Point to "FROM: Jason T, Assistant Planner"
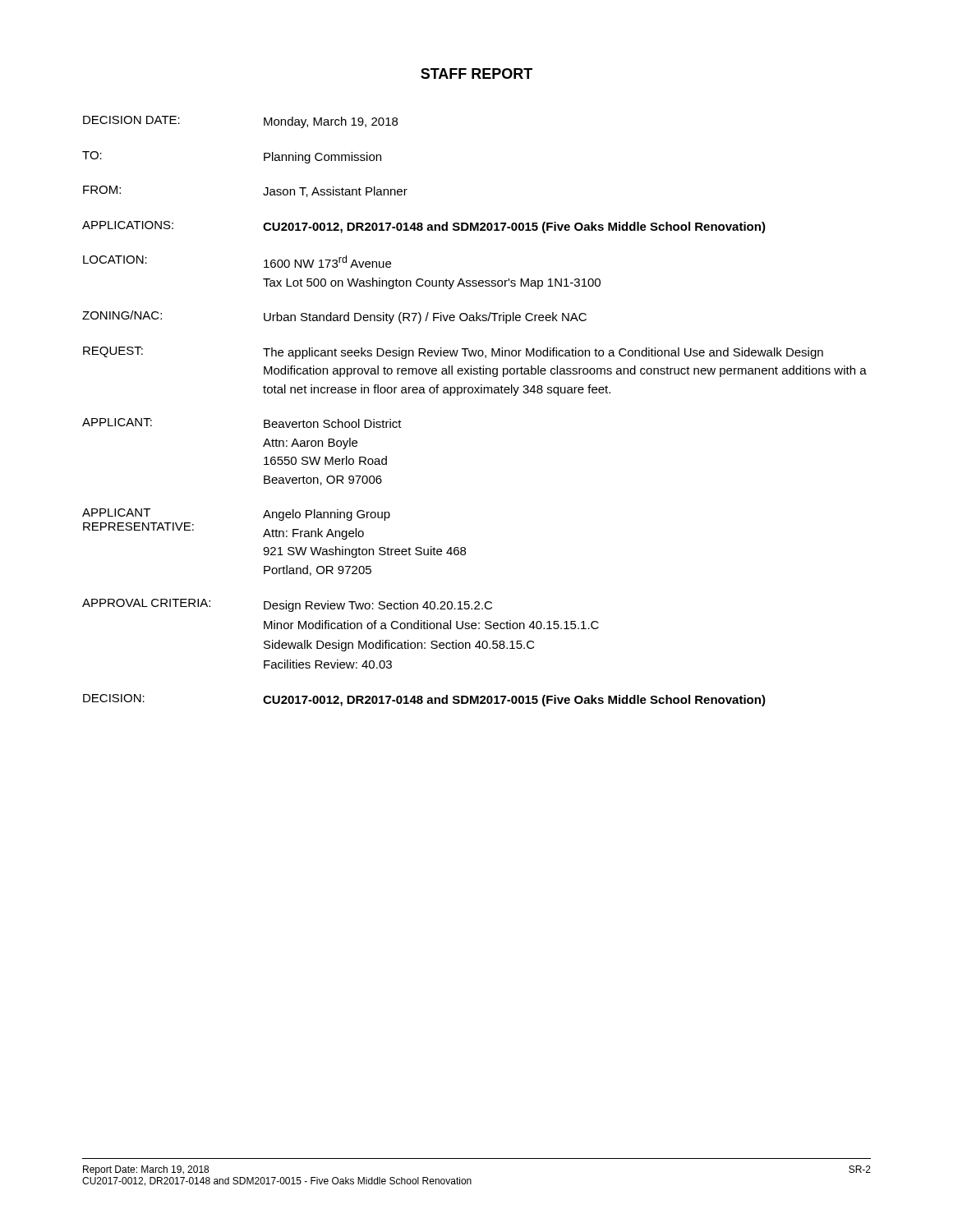 (x=102, y=193)
